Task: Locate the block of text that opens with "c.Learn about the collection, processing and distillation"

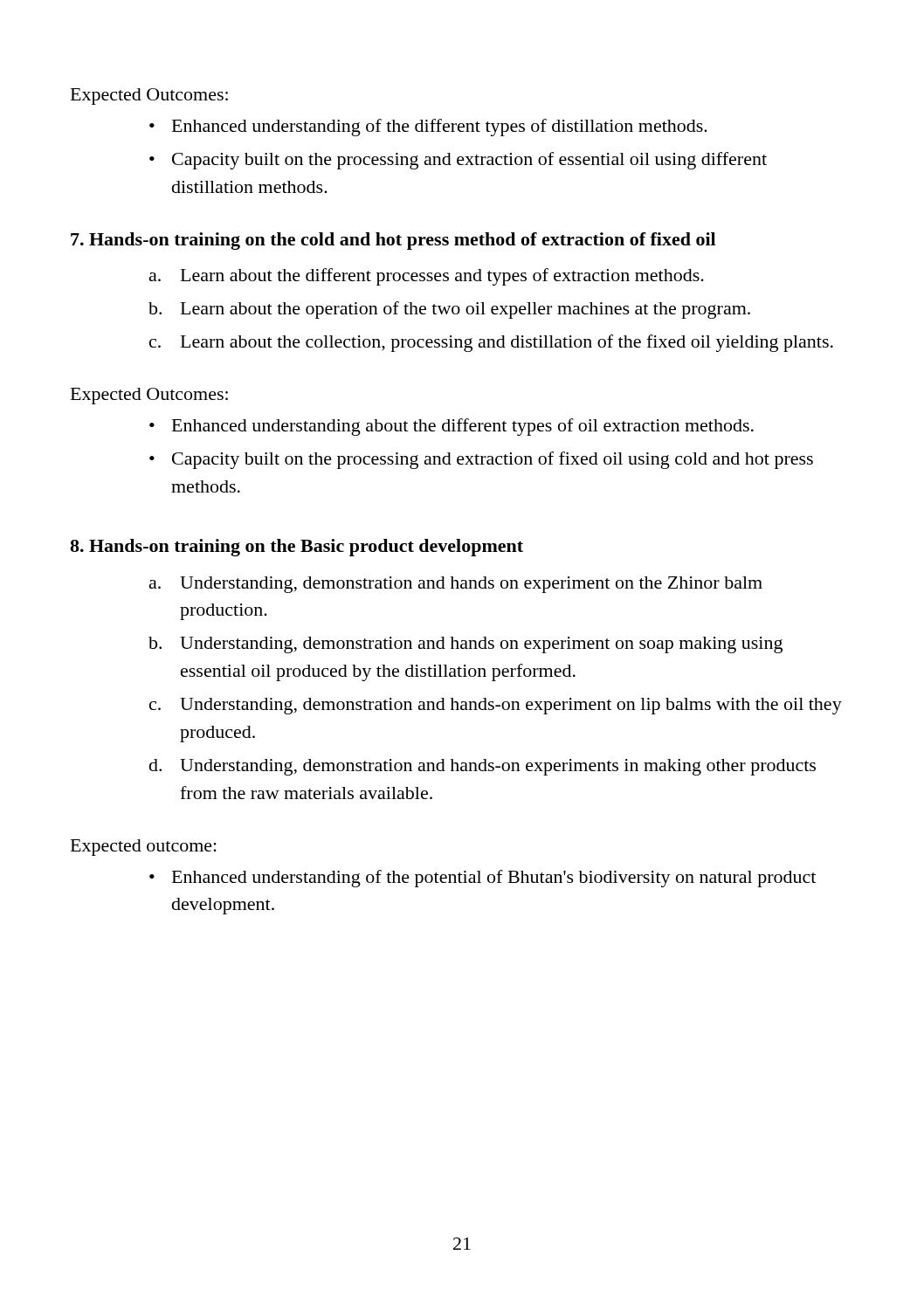Action: pyautogui.click(x=491, y=342)
